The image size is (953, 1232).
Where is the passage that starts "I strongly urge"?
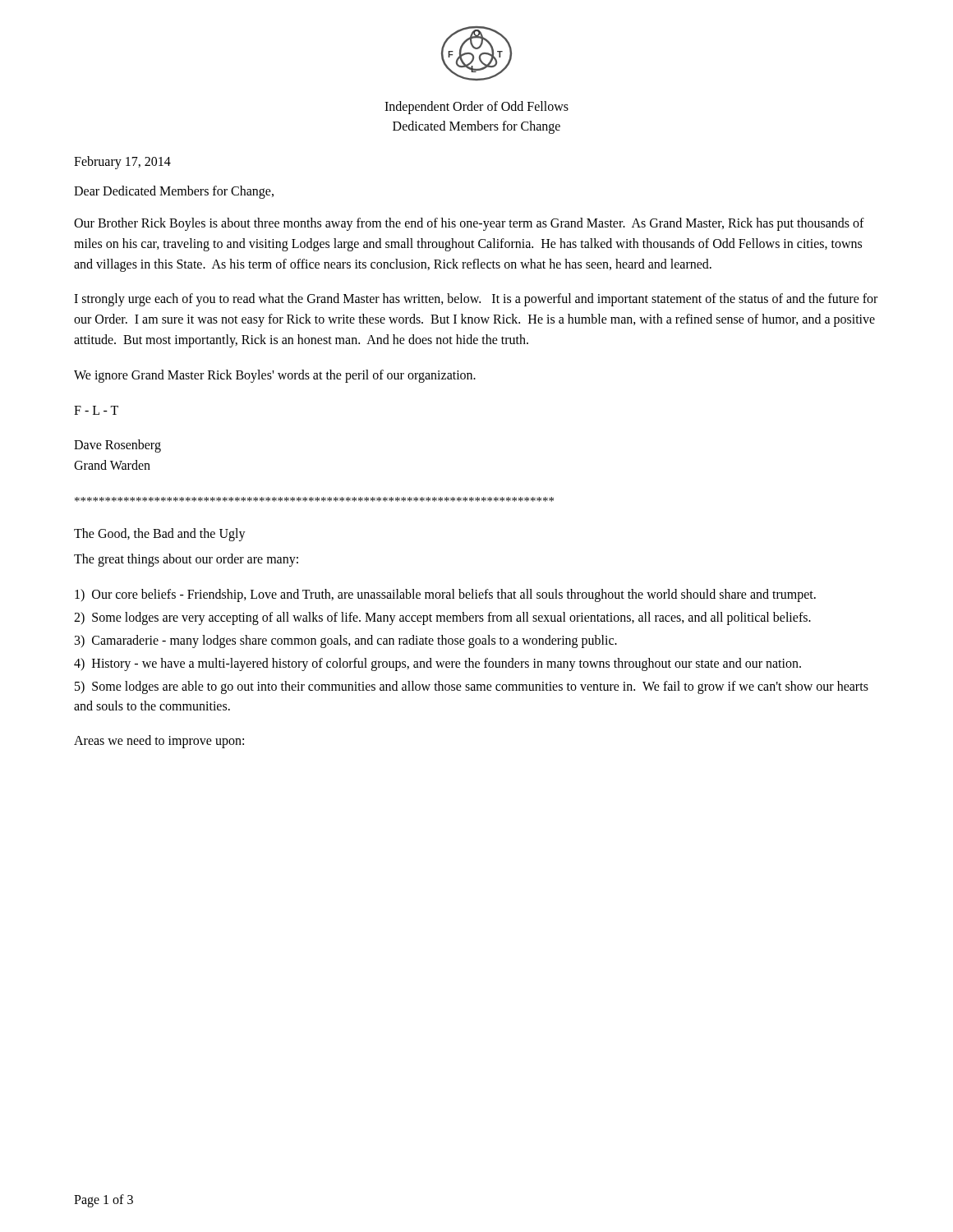click(476, 319)
